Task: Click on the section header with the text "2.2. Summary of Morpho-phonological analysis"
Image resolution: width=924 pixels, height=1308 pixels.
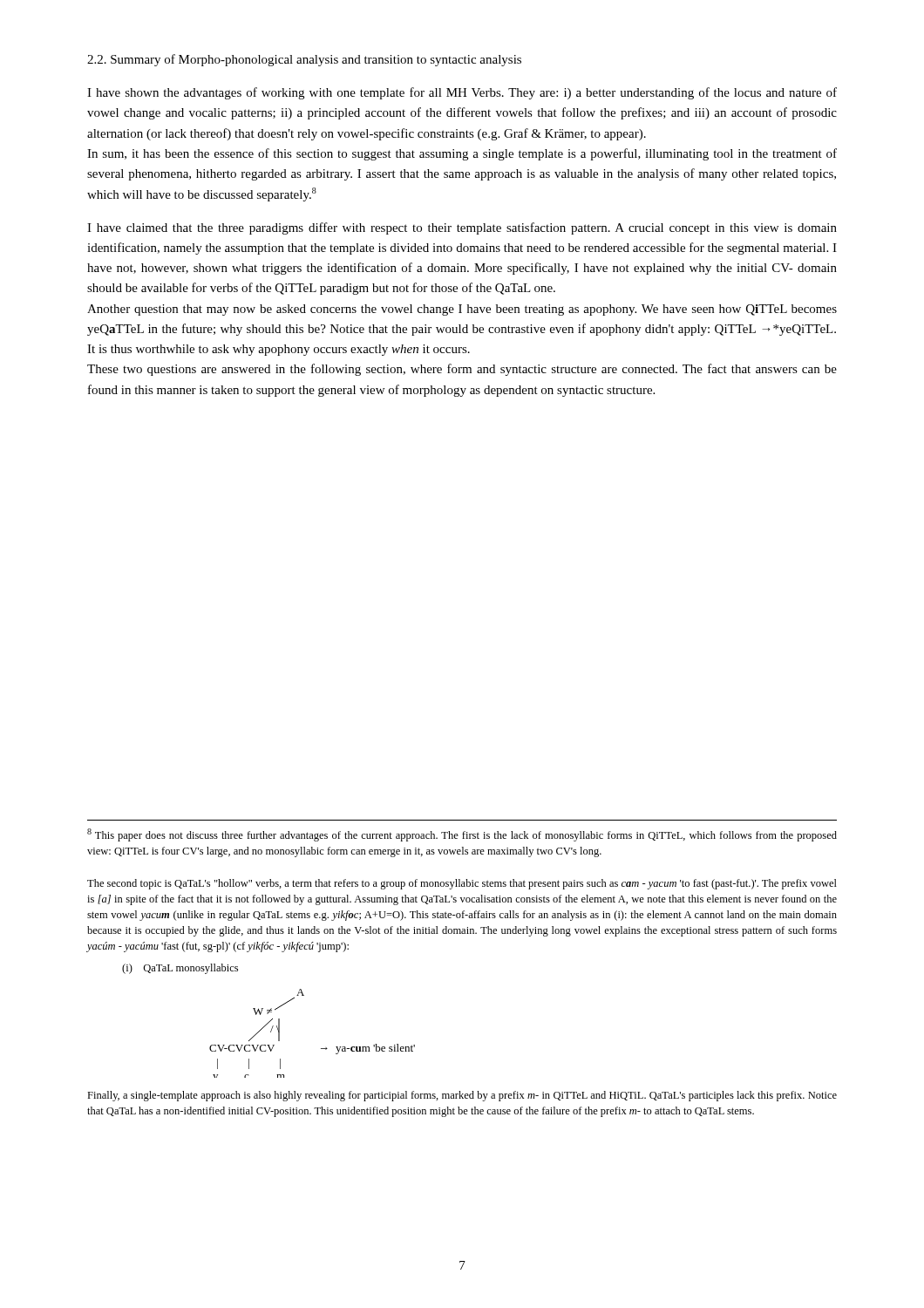Action: [x=305, y=59]
